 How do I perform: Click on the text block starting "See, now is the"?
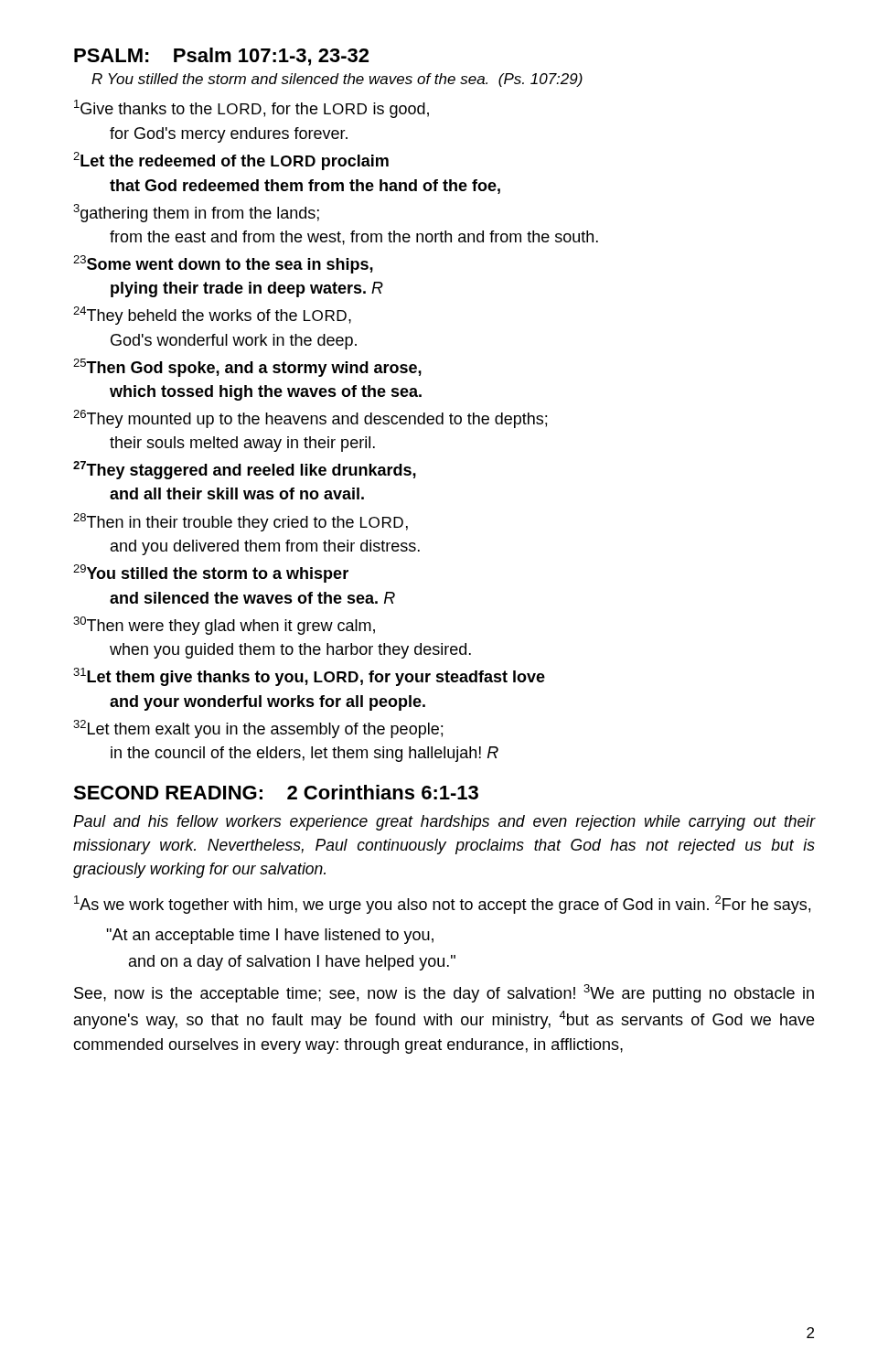[444, 1017]
